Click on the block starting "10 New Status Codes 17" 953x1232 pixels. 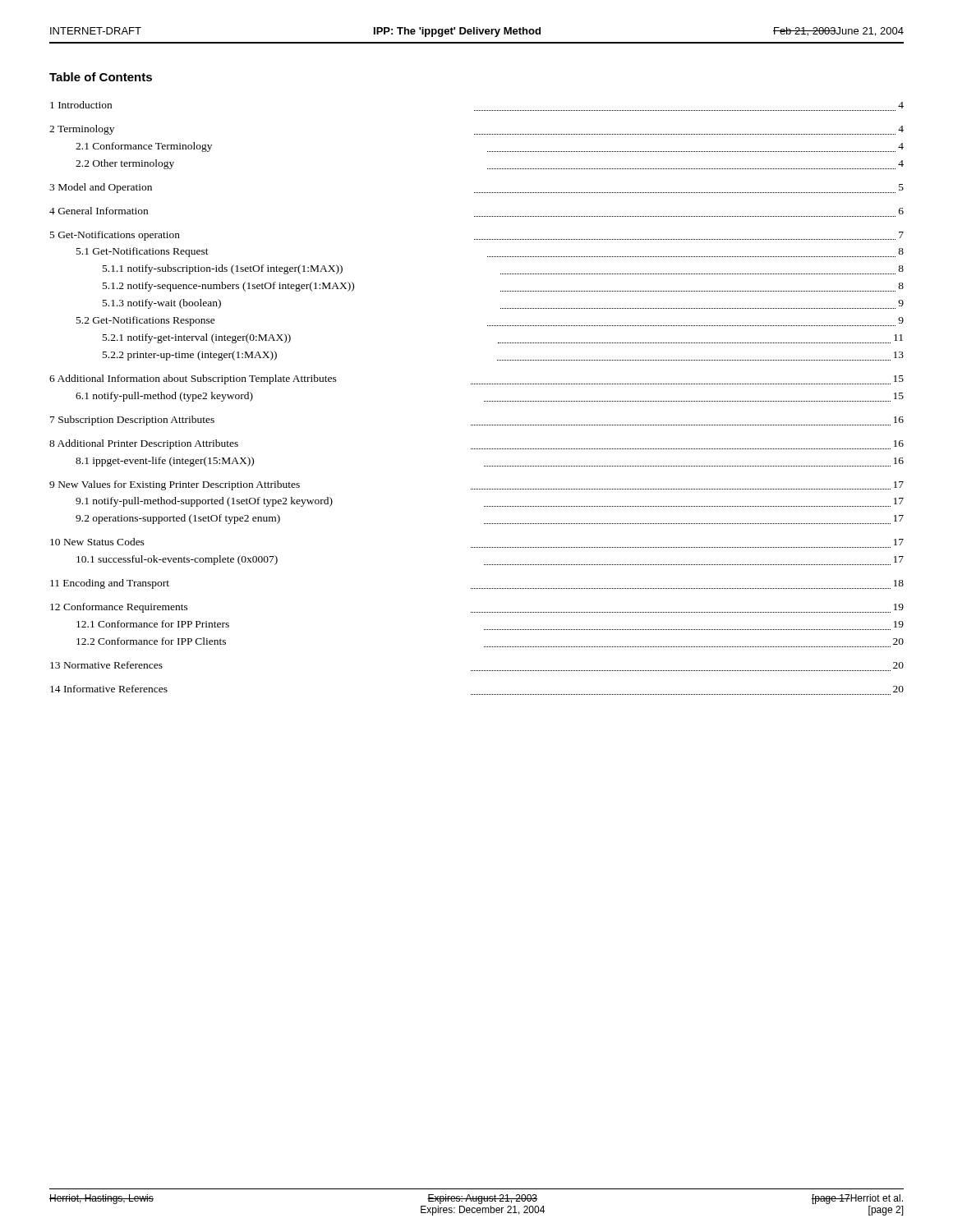coord(476,543)
